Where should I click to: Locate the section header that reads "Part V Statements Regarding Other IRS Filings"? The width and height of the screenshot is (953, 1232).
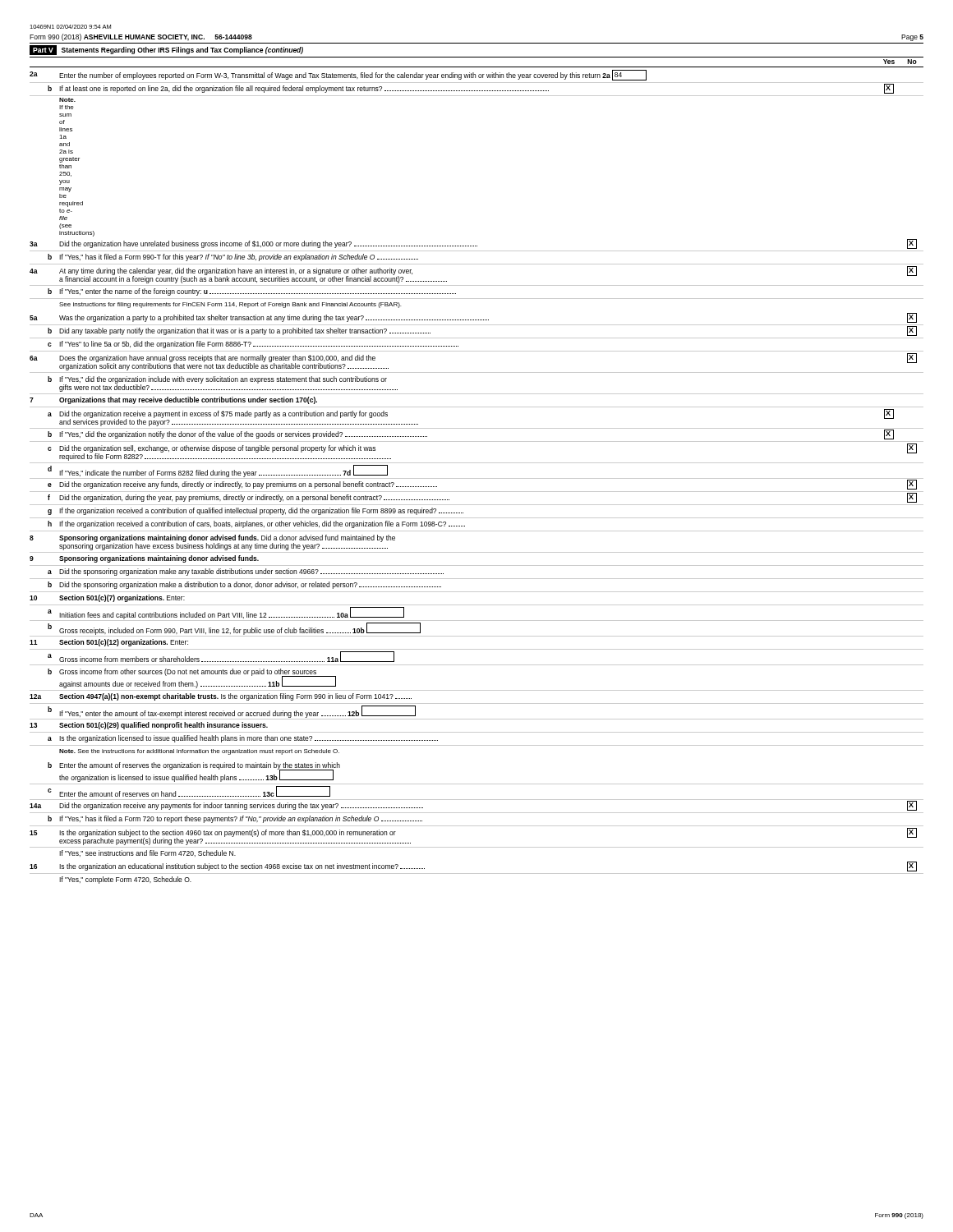point(166,50)
